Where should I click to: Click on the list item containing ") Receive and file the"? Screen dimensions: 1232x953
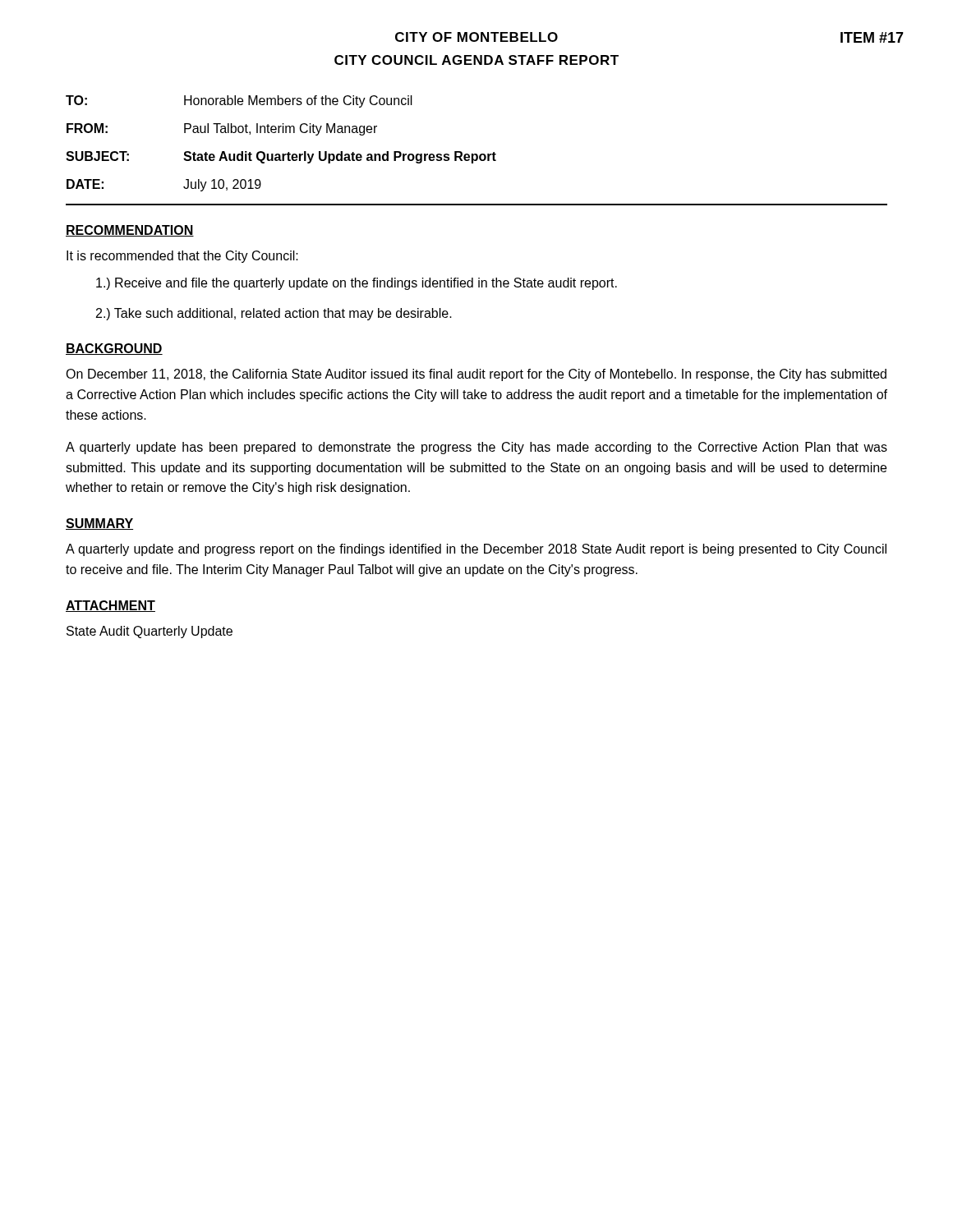click(357, 283)
